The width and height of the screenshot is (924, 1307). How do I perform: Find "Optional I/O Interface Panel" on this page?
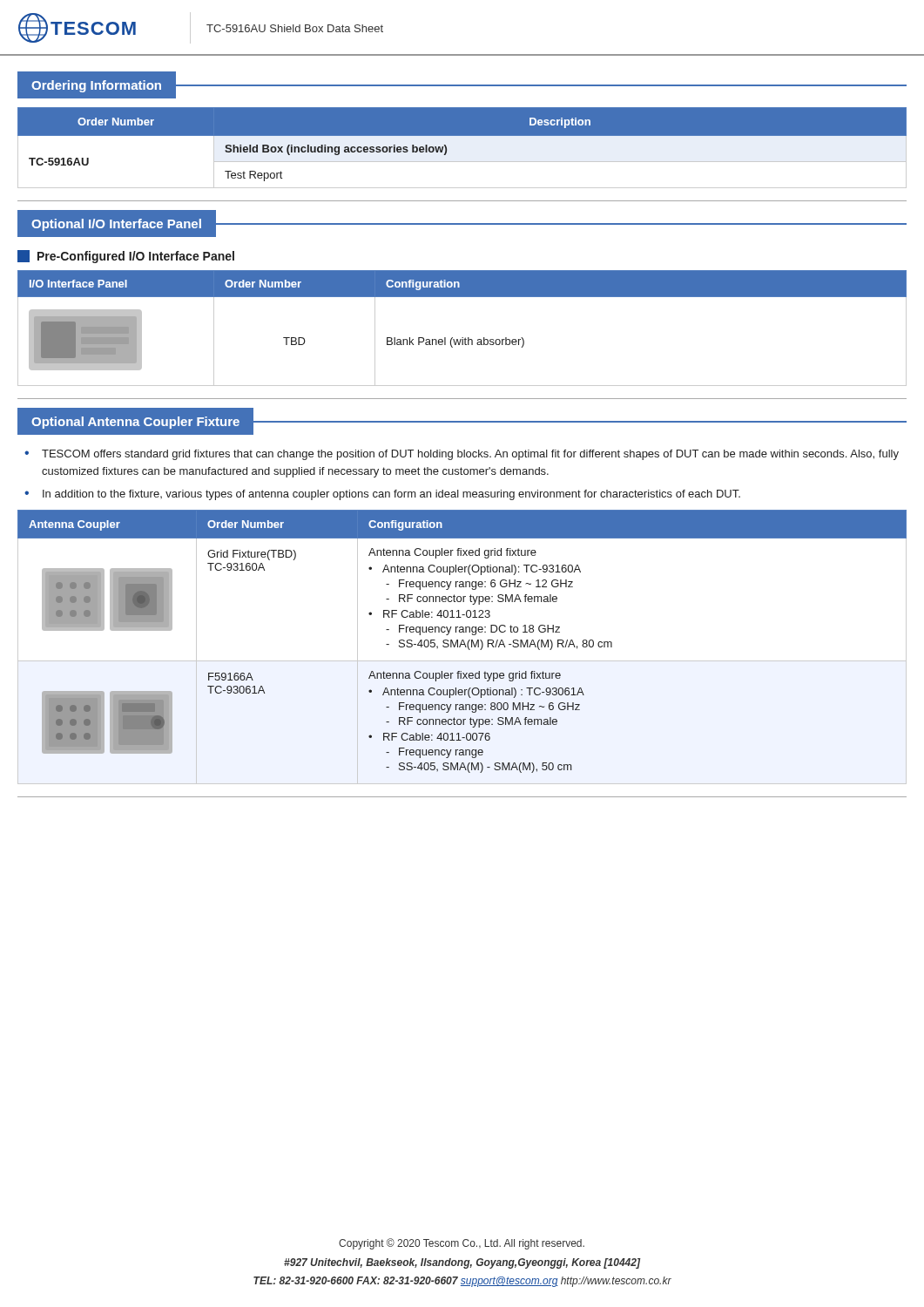point(462,223)
